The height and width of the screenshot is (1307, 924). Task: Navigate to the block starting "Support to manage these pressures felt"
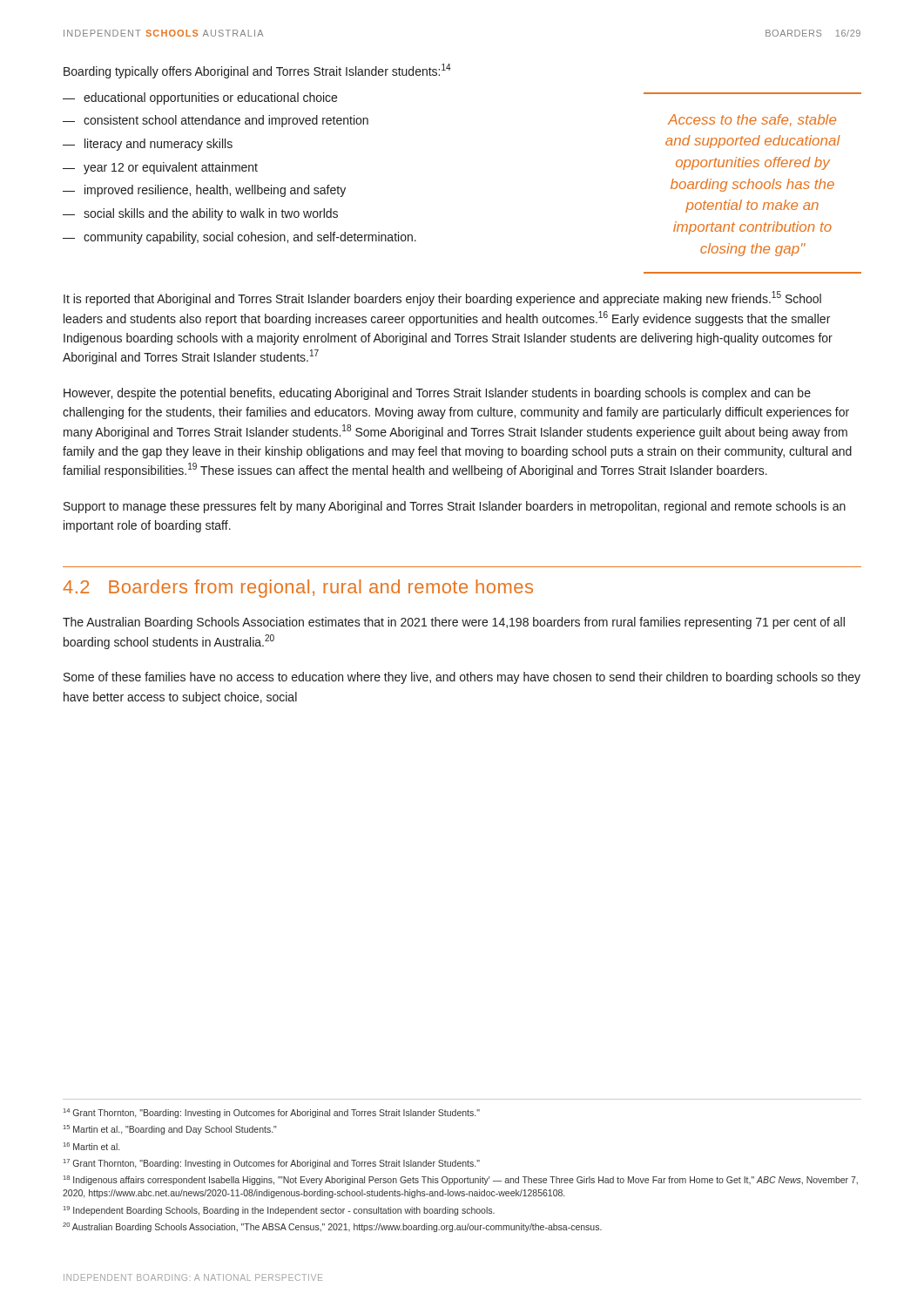coord(454,516)
